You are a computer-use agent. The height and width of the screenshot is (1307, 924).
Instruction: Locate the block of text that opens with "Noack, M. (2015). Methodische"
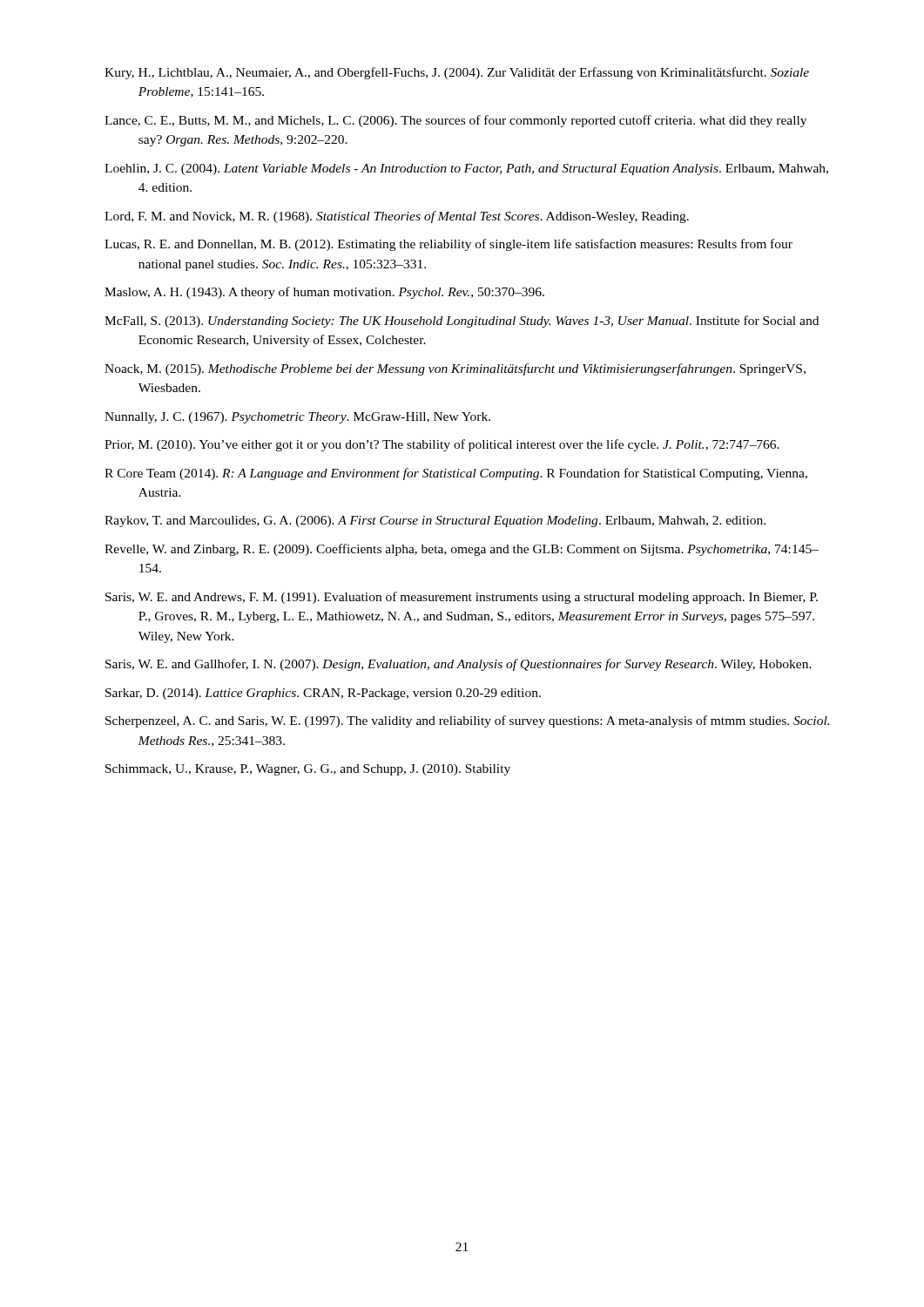[455, 378]
